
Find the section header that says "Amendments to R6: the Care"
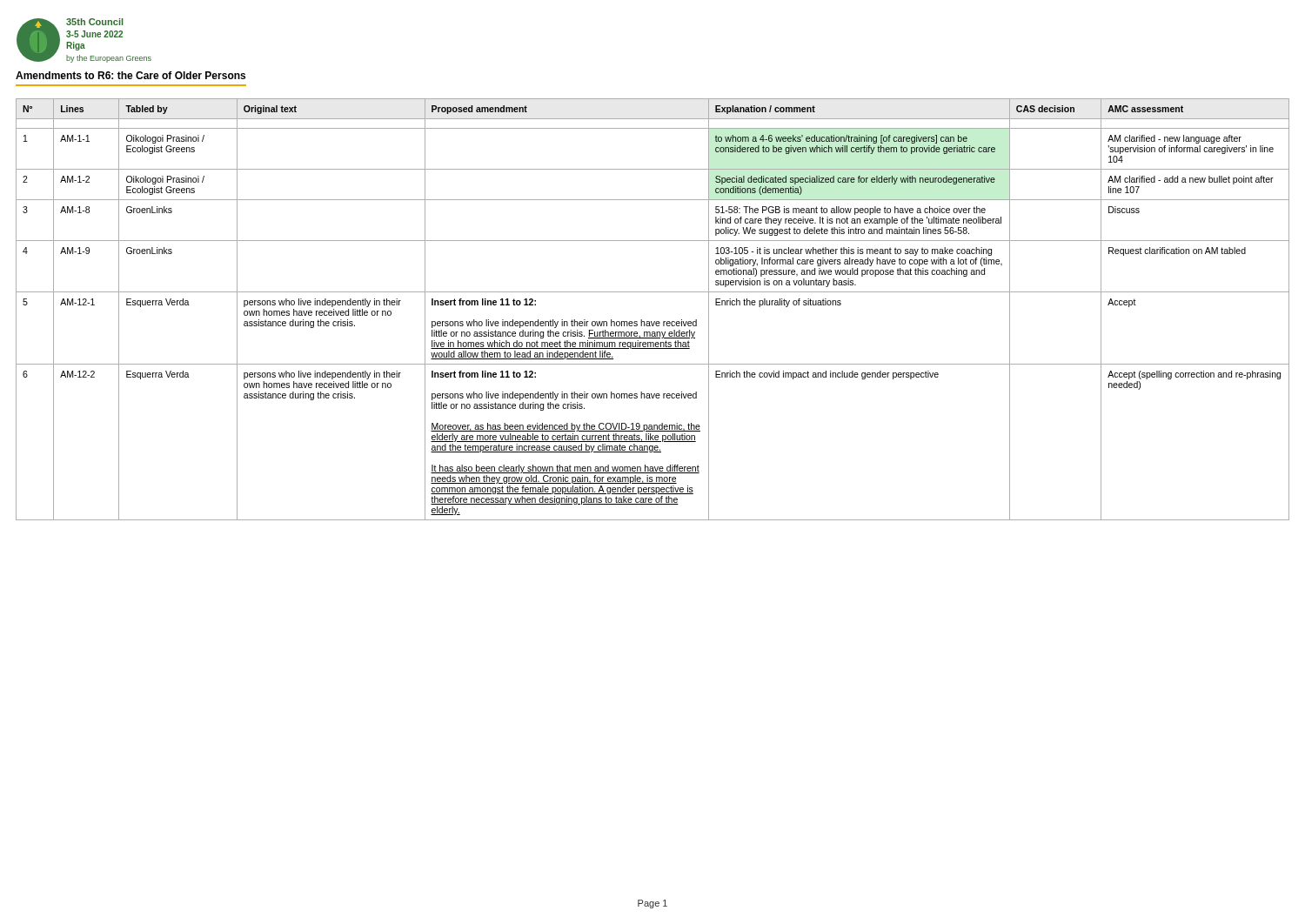tap(131, 76)
